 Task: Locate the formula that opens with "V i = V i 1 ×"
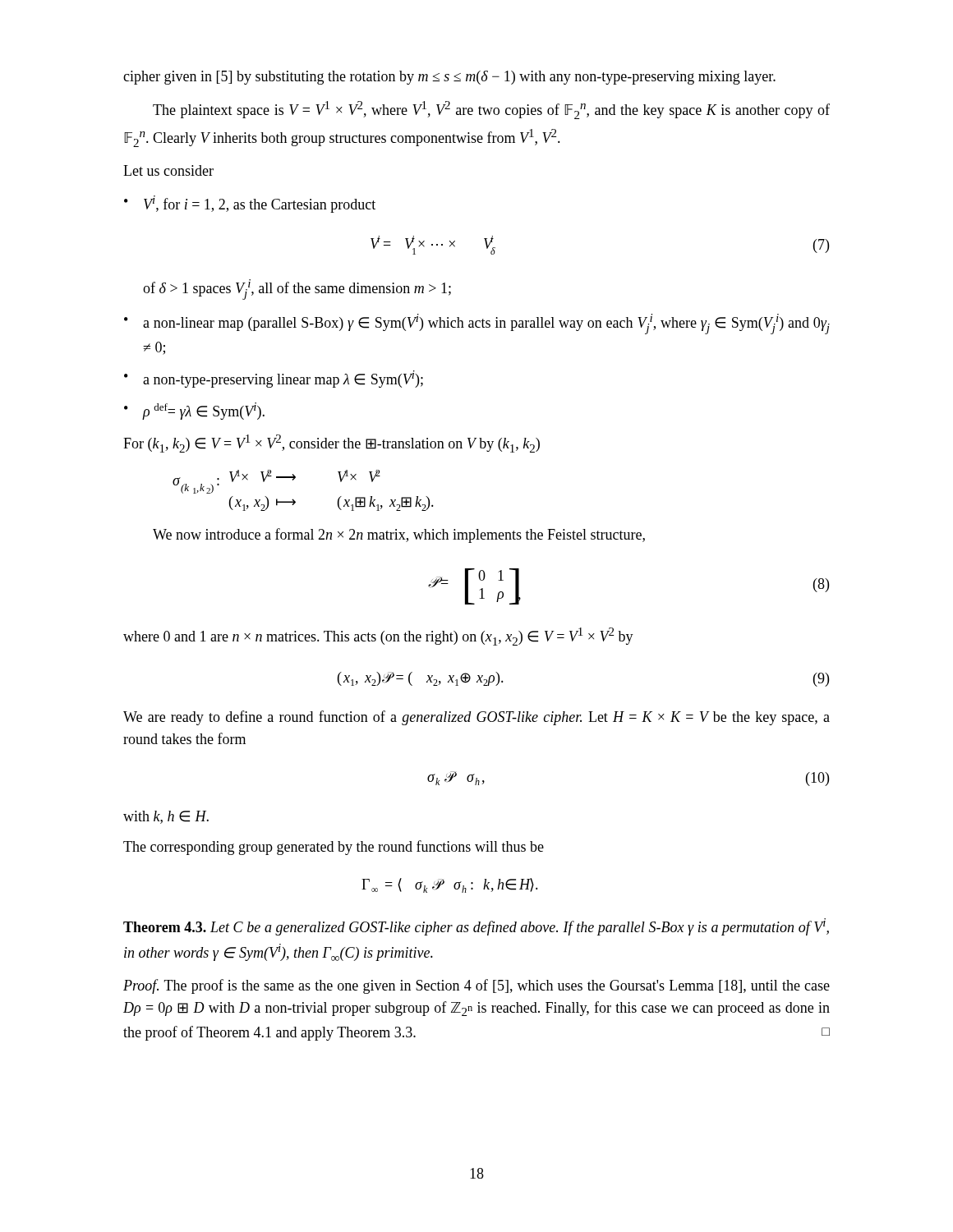476,245
